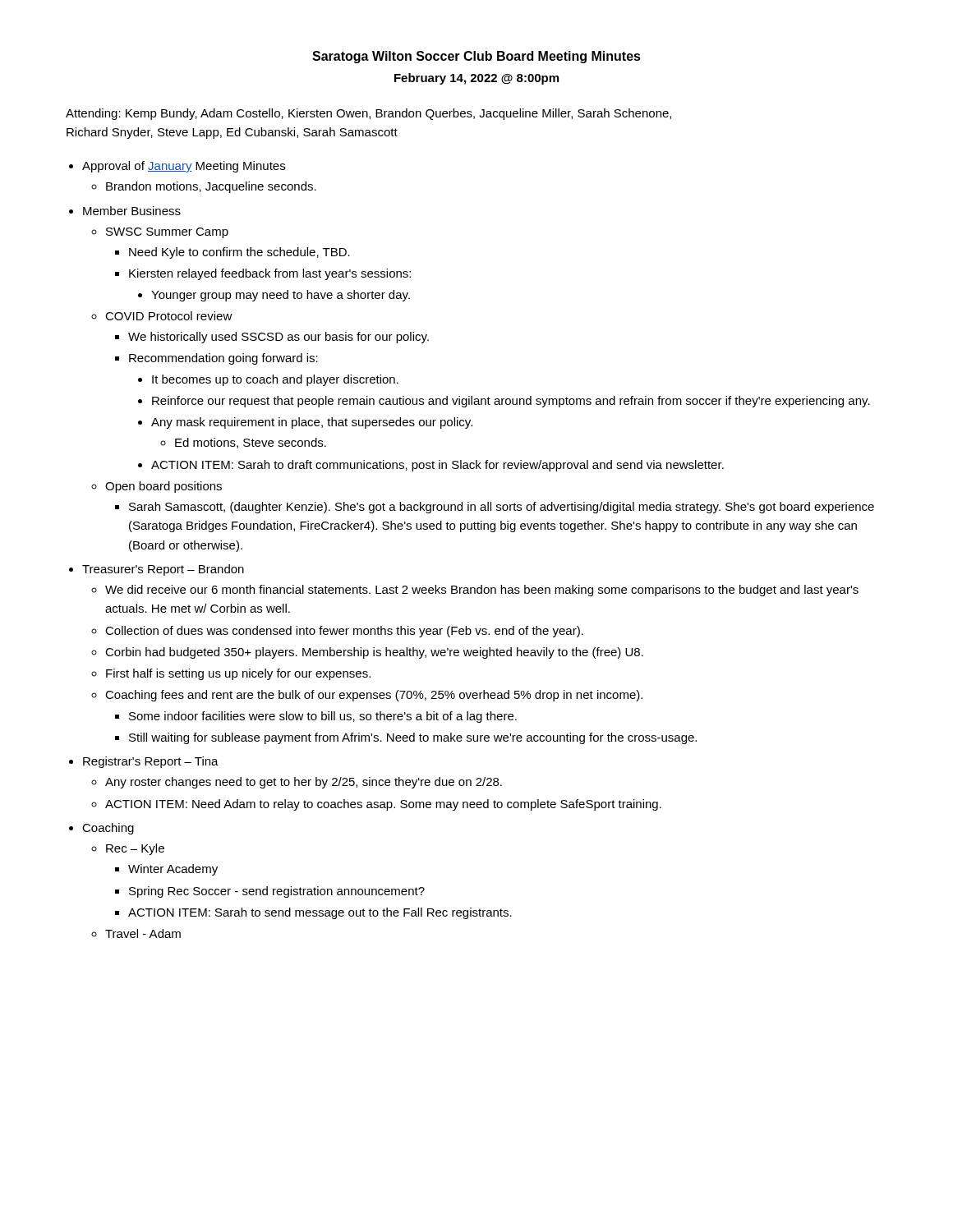Click on the list item containing "Corbin had budgeted 350+ players. Membership is"
The width and height of the screenshot is (953, 1232).
pos(375,652)
